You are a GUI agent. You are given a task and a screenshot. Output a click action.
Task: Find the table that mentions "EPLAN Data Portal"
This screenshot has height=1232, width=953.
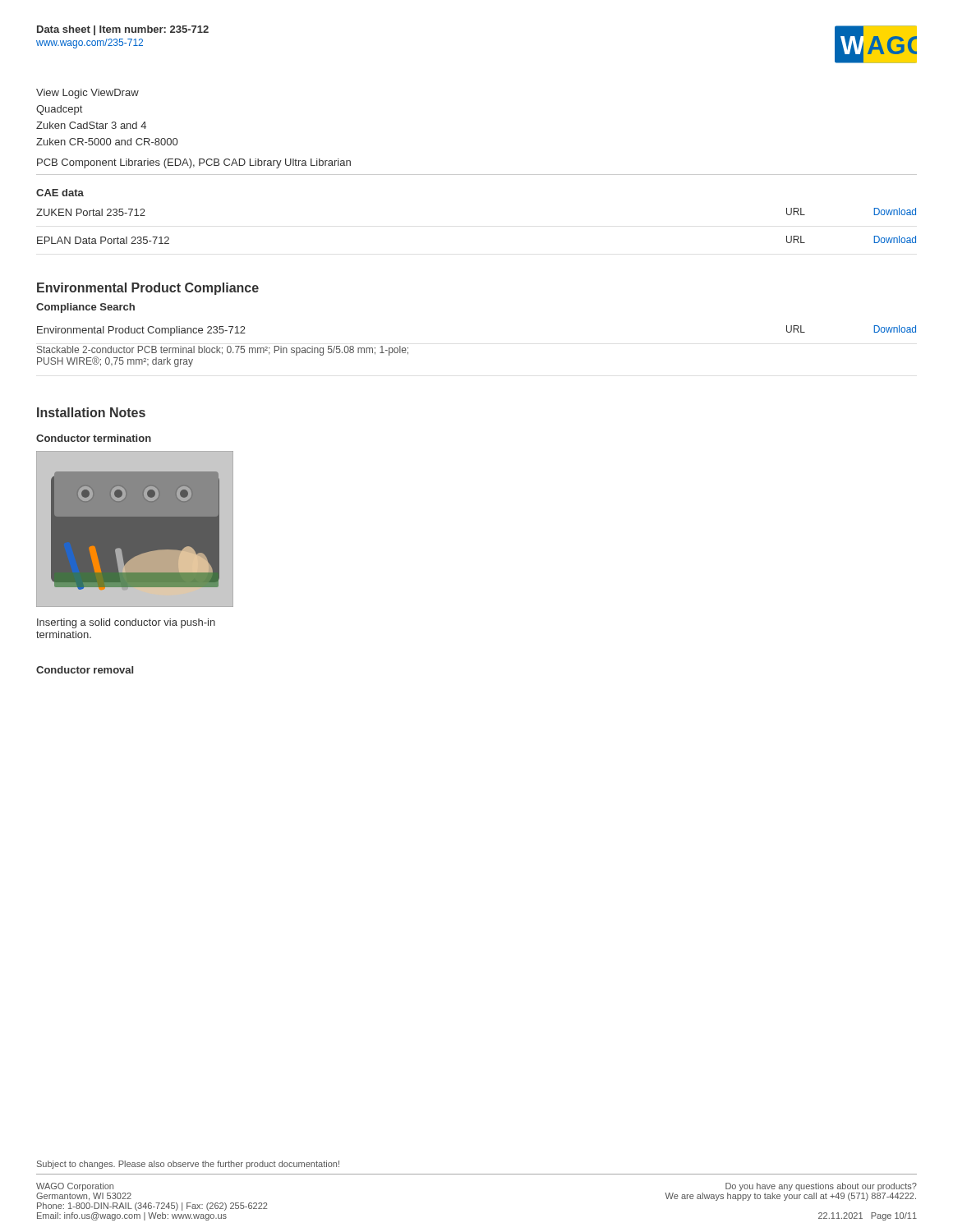click(476, 227)
